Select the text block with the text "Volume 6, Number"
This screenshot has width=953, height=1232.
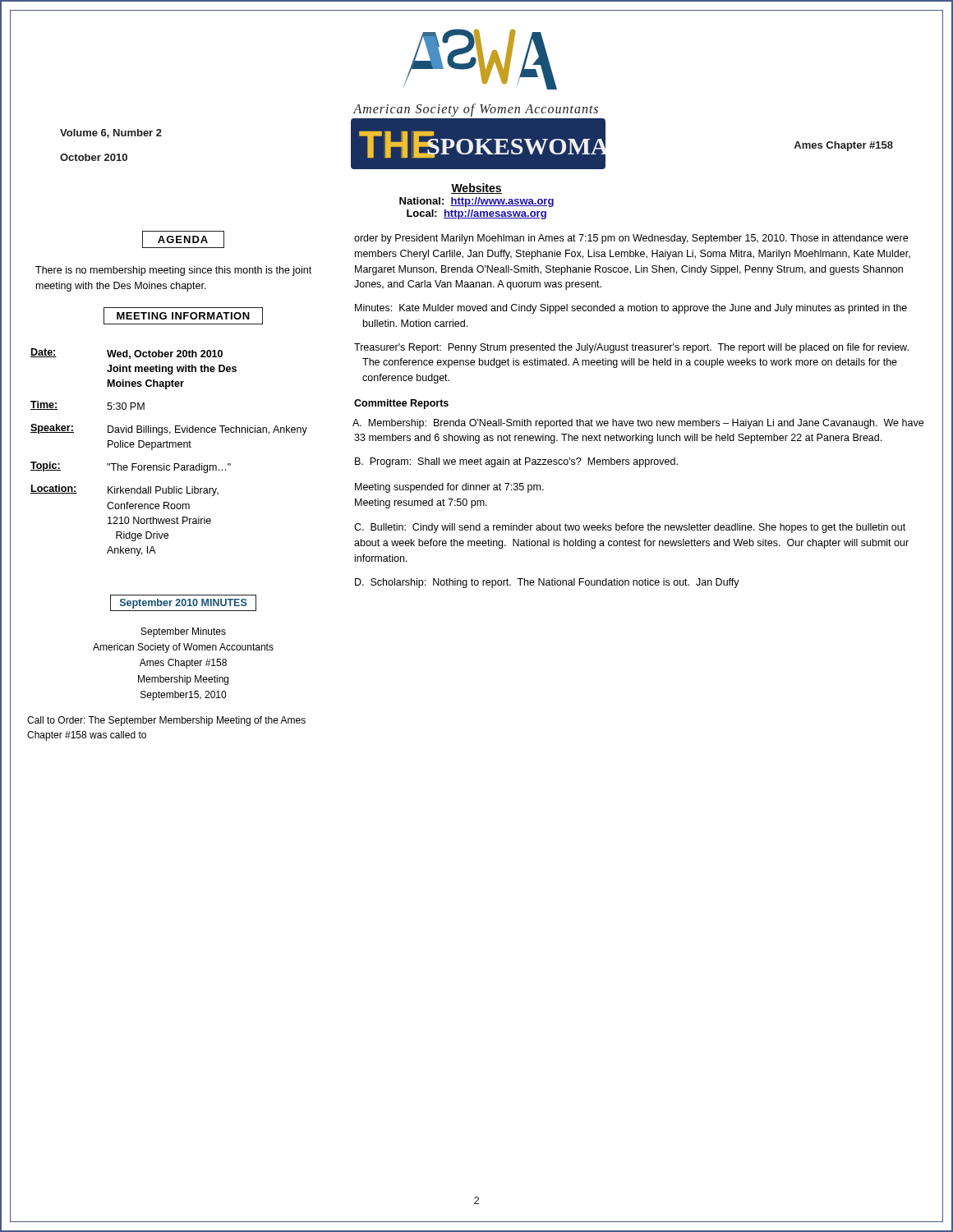pyautogui.click(x=111, y=145)
